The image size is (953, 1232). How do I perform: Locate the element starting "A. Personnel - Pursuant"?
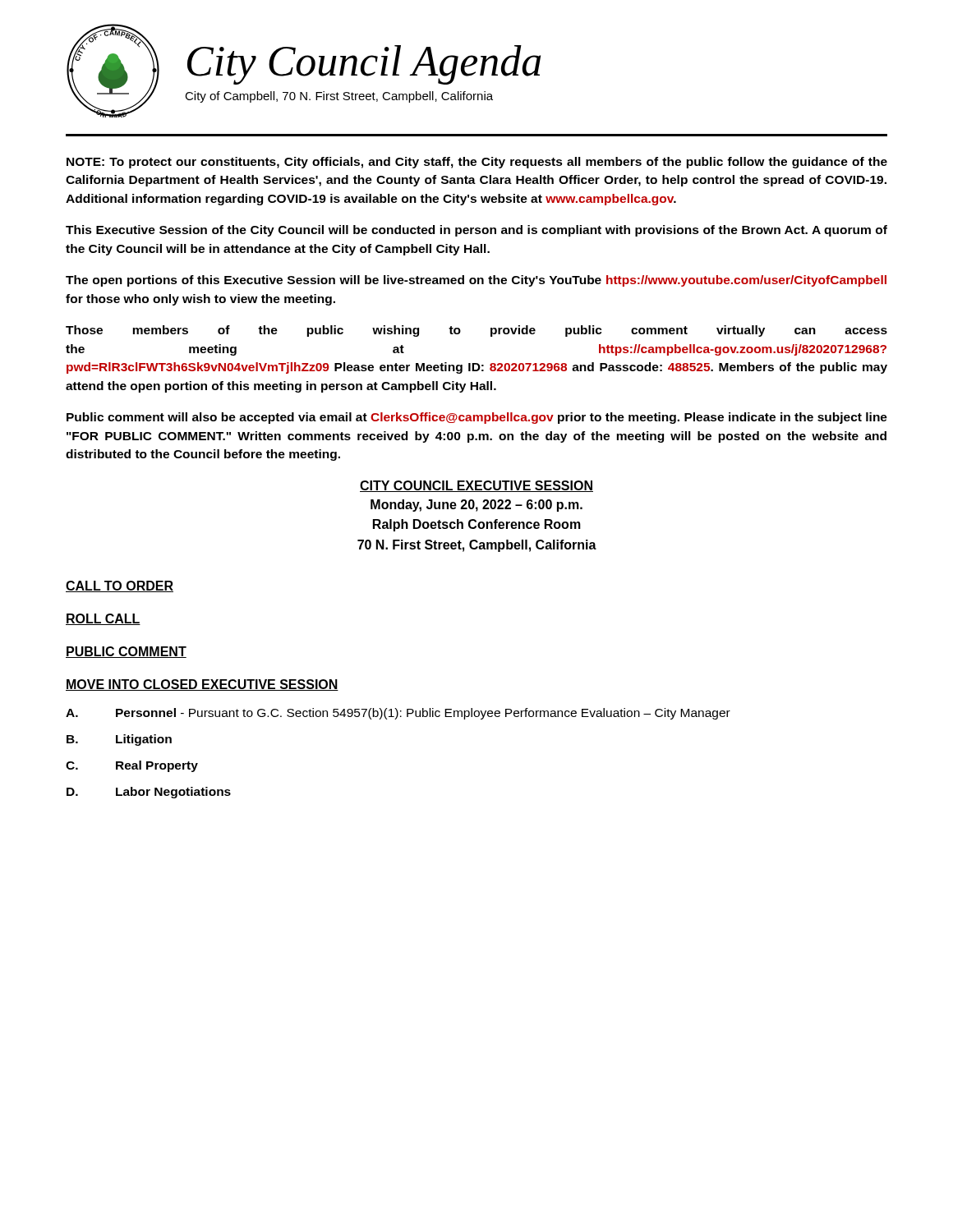coord(476,713)
